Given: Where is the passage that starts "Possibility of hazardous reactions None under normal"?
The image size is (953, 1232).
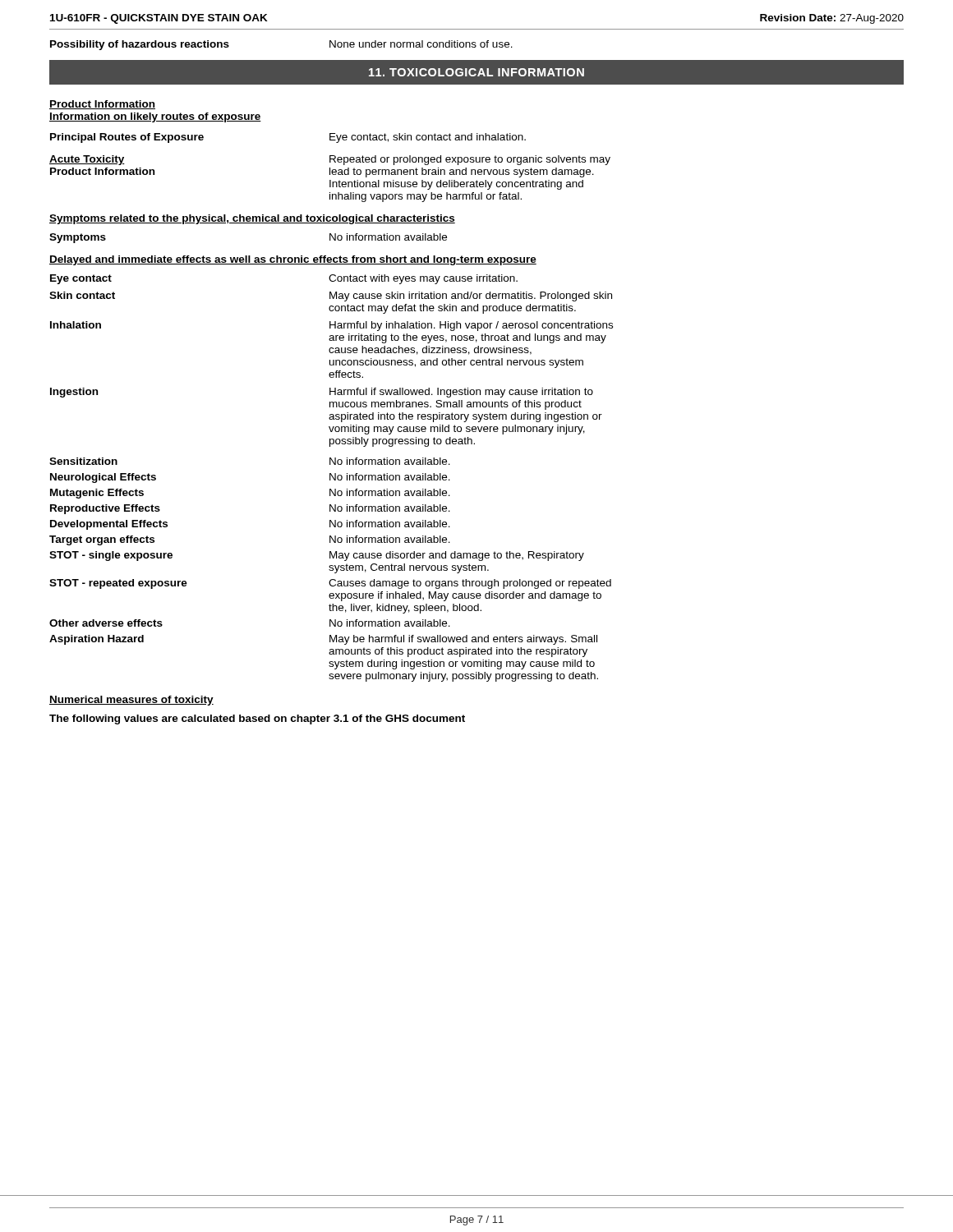Looking at the screenshot, I should tap(476, 44).
